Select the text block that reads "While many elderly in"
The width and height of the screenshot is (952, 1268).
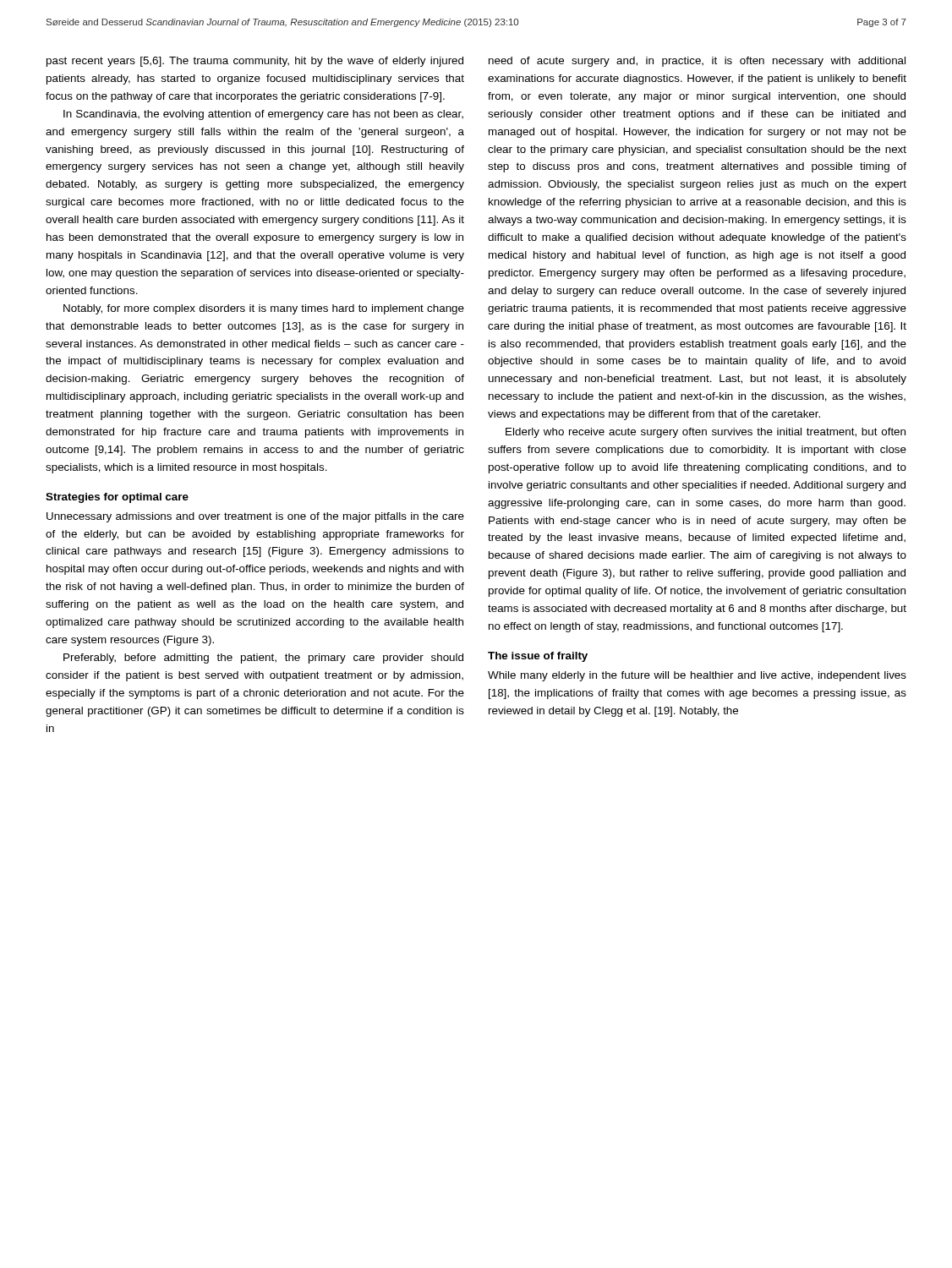697,693
